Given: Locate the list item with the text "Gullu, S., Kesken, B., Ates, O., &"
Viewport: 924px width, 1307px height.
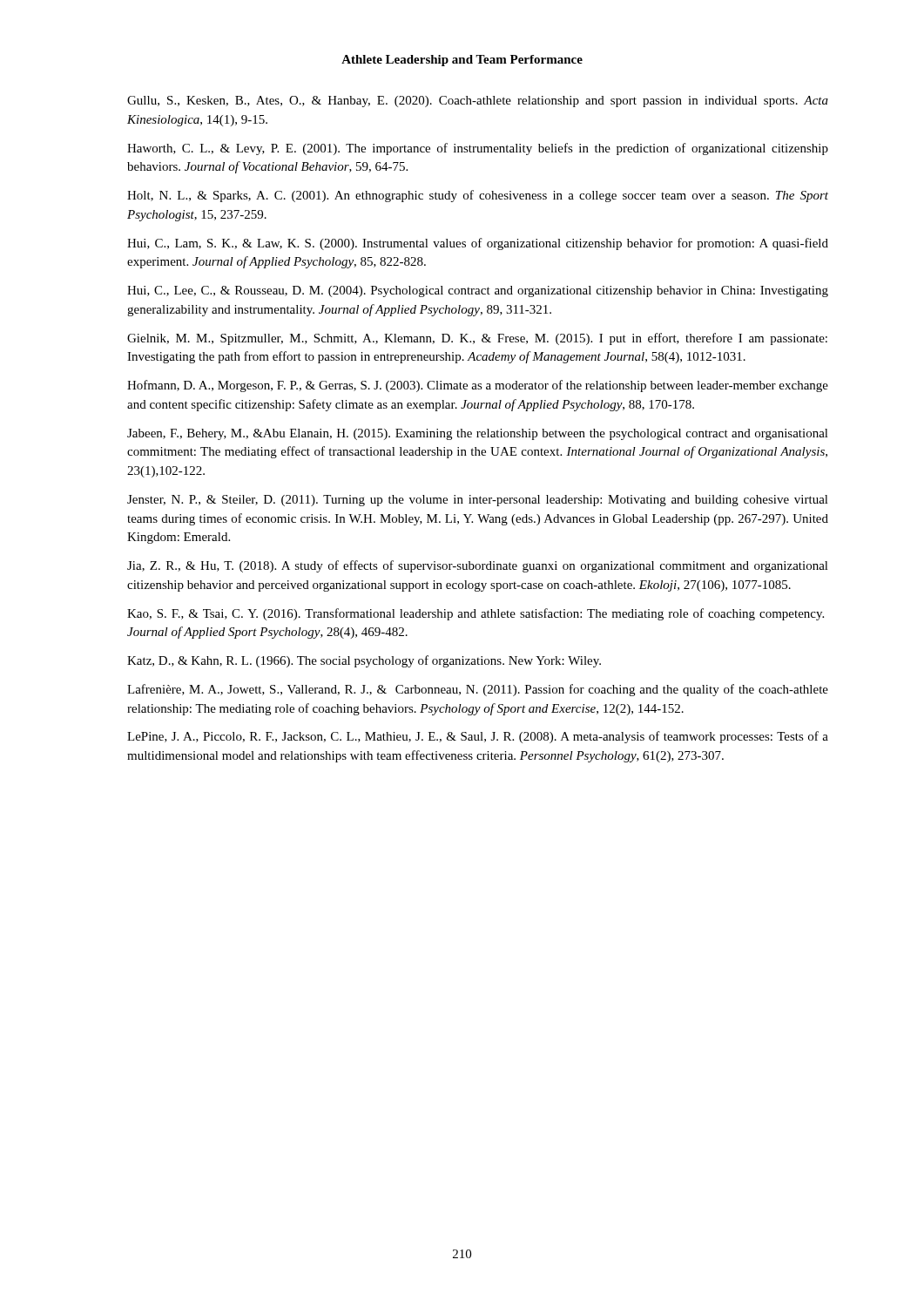Looking at the screenshot, I should (462, 110).
